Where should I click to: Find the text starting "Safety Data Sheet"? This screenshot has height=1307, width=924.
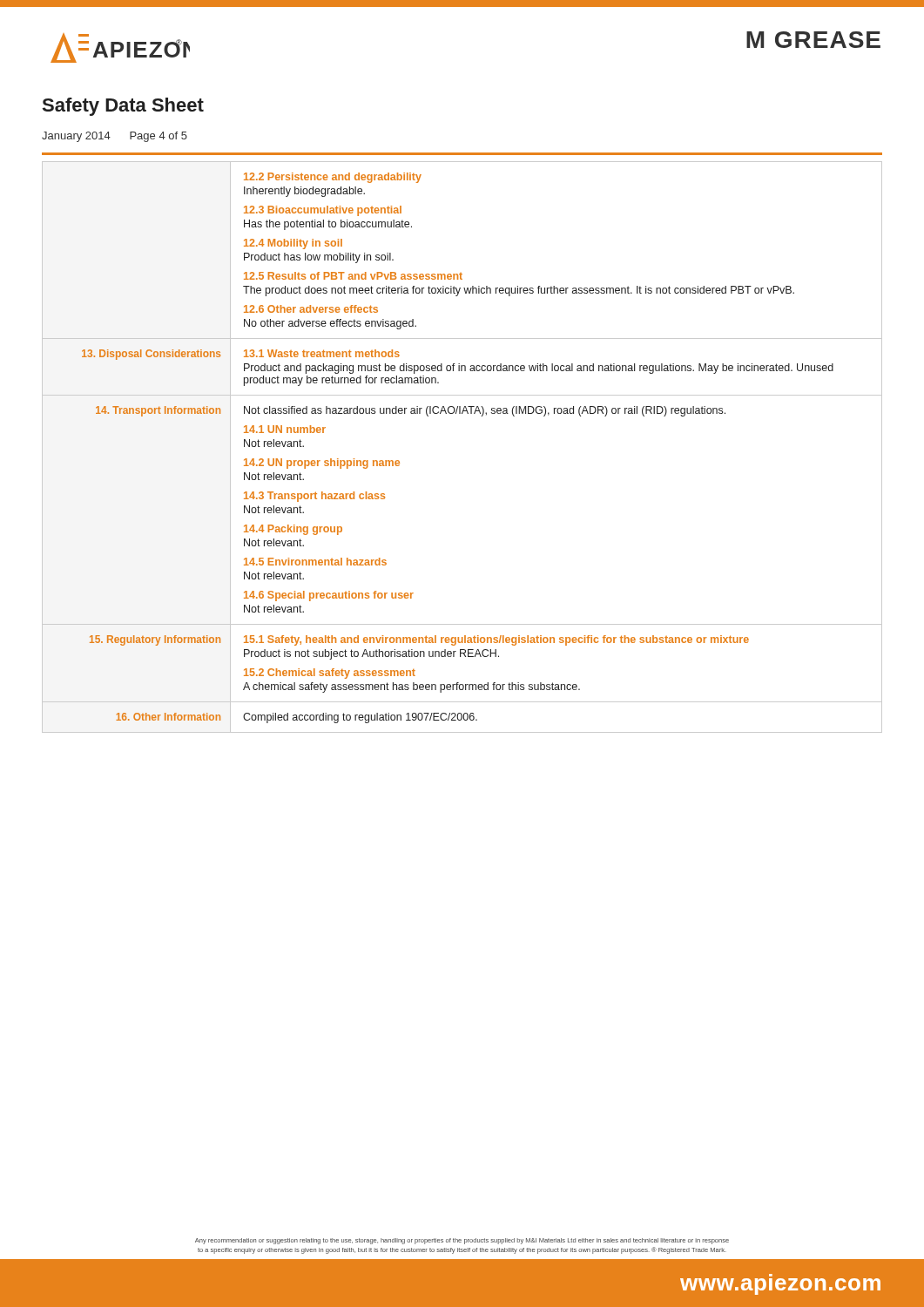point(123,105)
